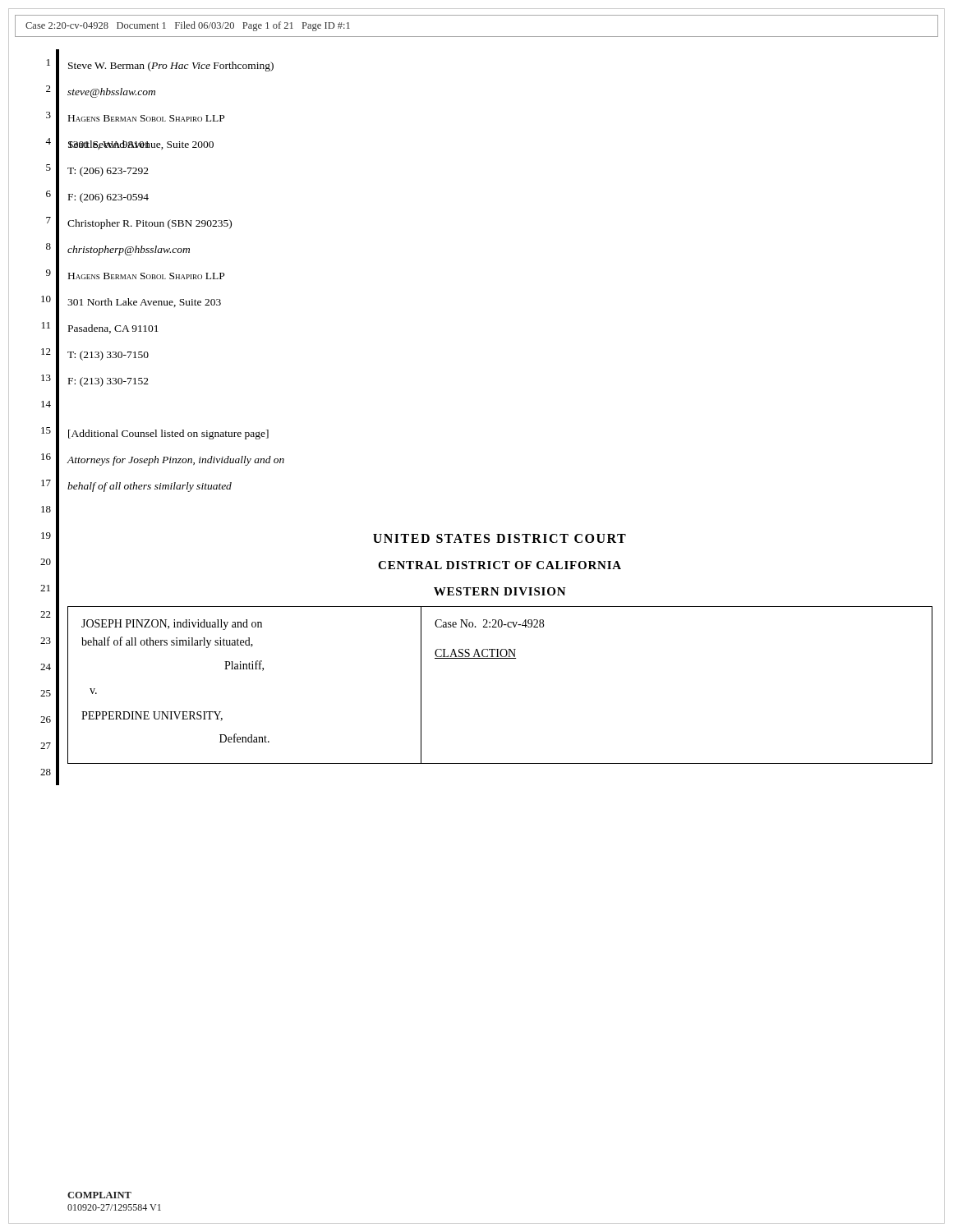The width and height of the screenshot is (953, 1232).
Task: Click on the title that says "UNITED STATES DISTRICT"
Action: pyautogui.click(x=500, y=538)
